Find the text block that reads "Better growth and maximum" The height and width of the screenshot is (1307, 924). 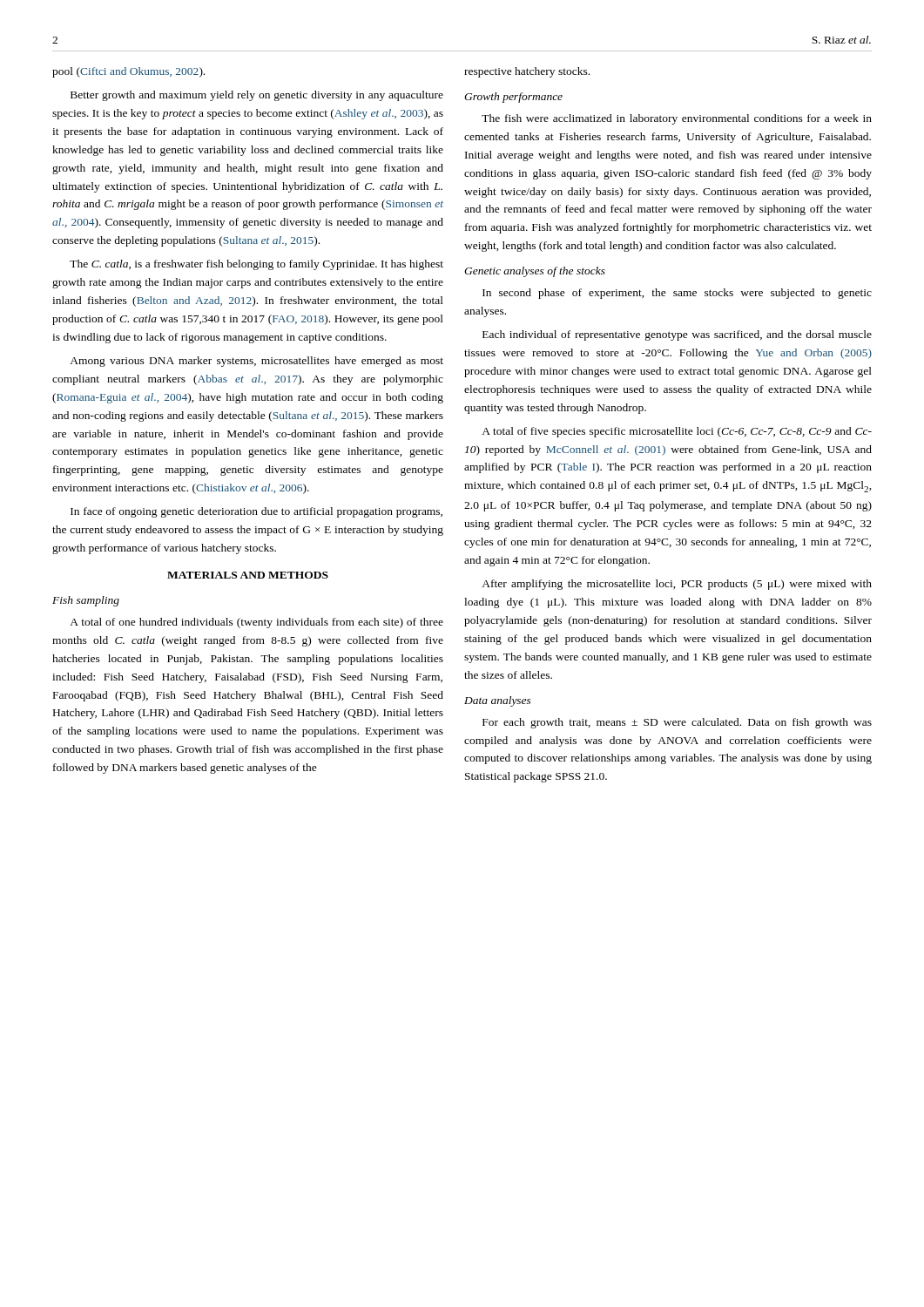(248, 168)
